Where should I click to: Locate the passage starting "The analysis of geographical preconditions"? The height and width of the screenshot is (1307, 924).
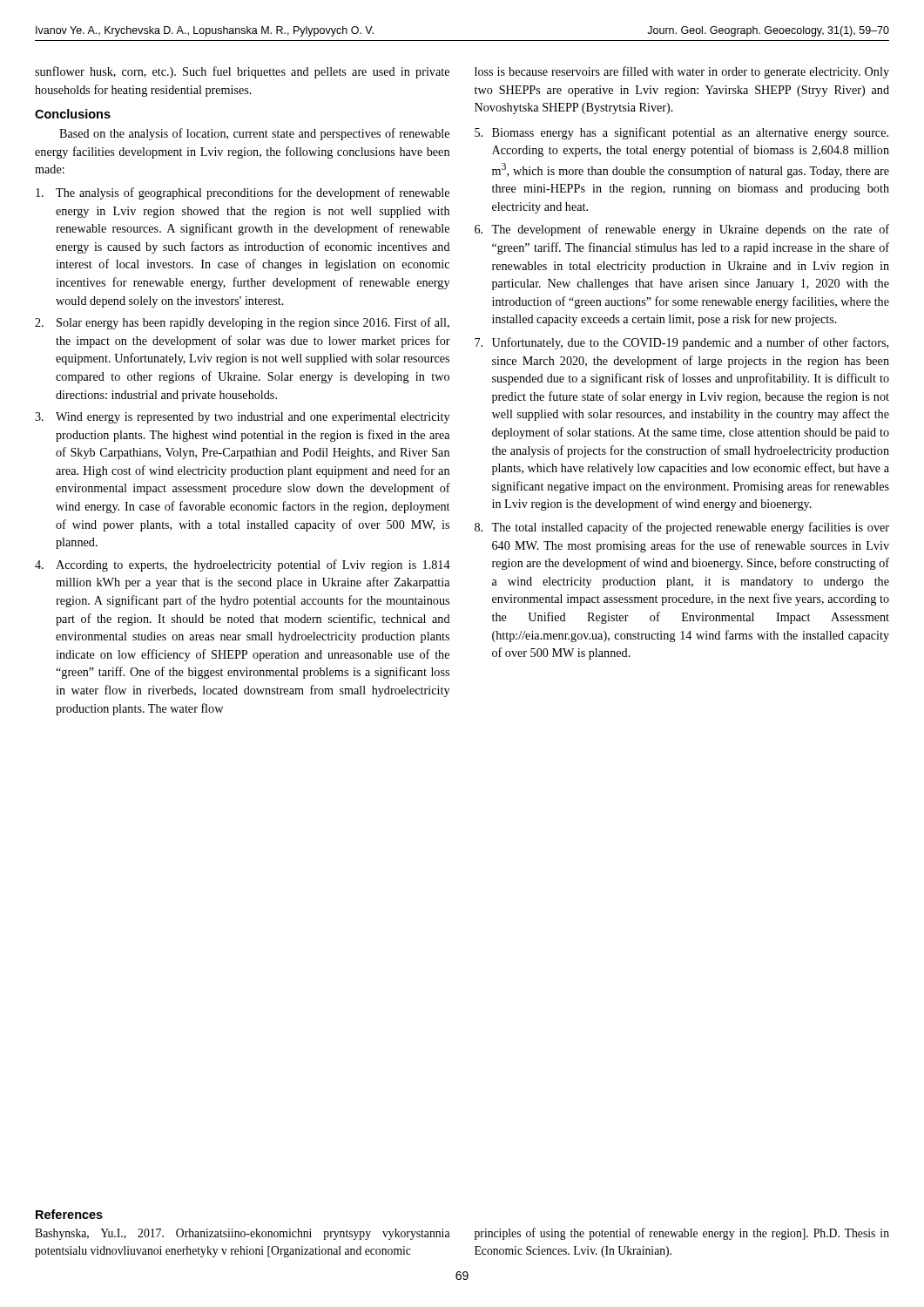coord(242,247)
